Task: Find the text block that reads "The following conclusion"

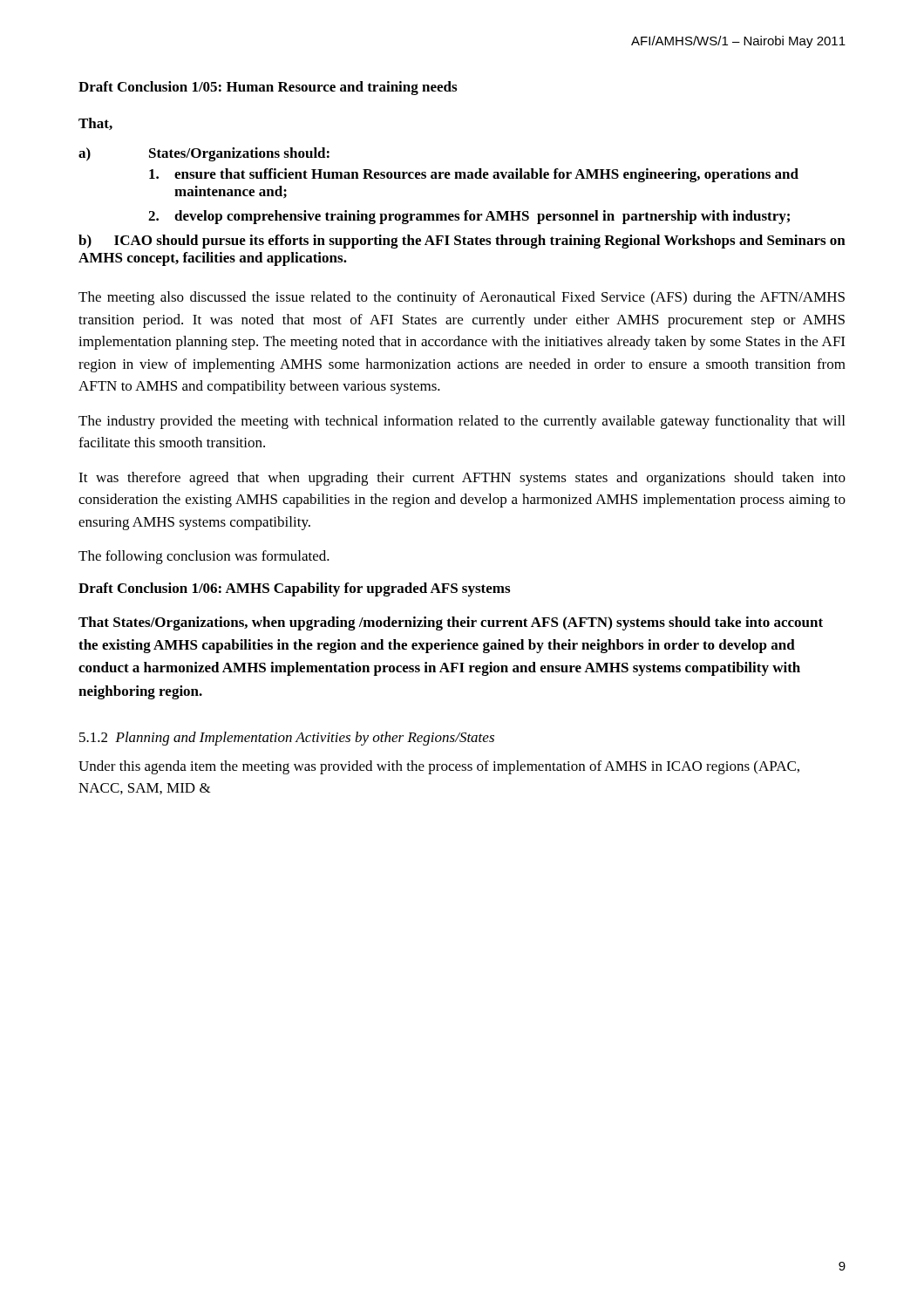Action: pos(204,556)
